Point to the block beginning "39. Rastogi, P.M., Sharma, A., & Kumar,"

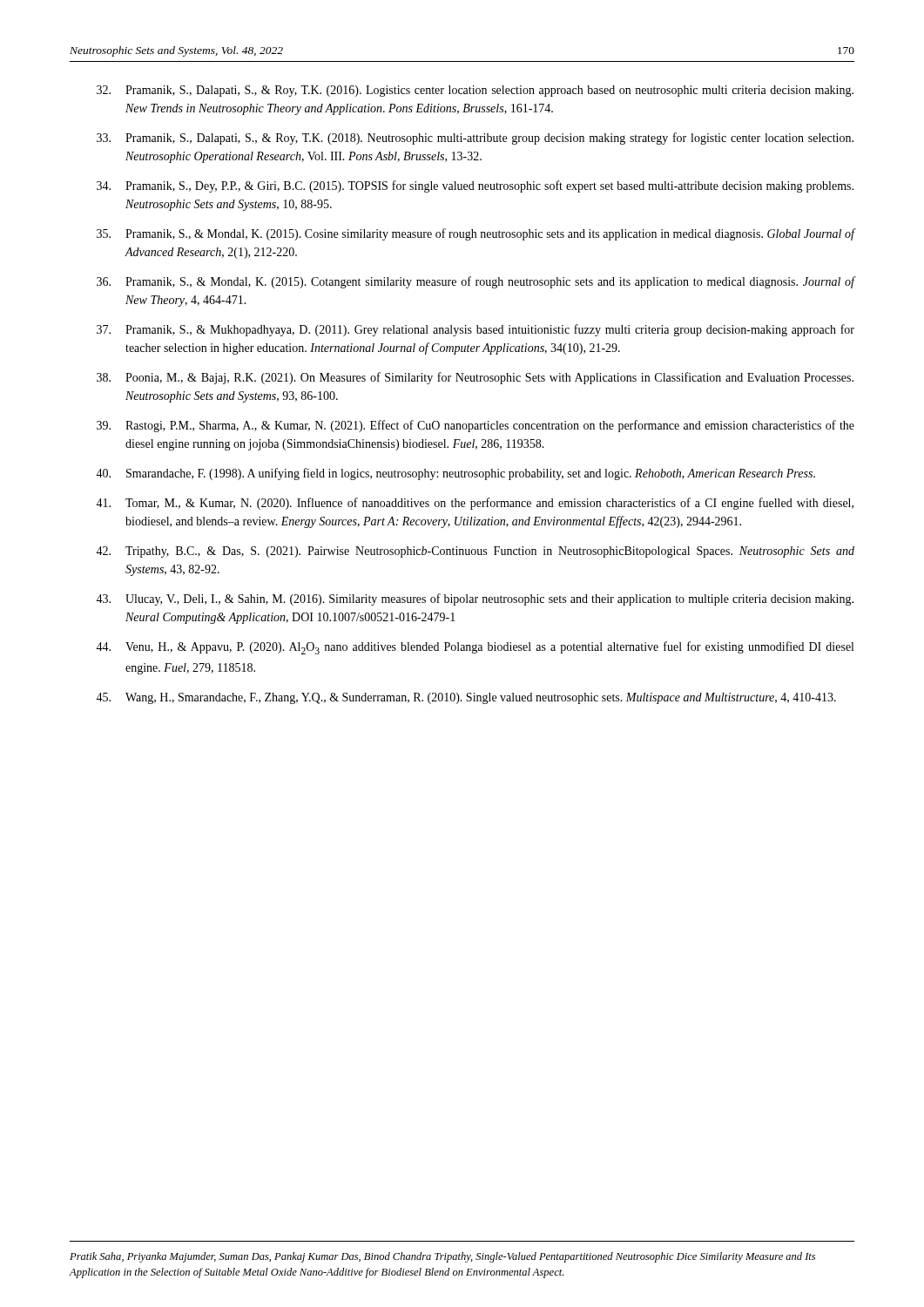(x=462, y=435)
